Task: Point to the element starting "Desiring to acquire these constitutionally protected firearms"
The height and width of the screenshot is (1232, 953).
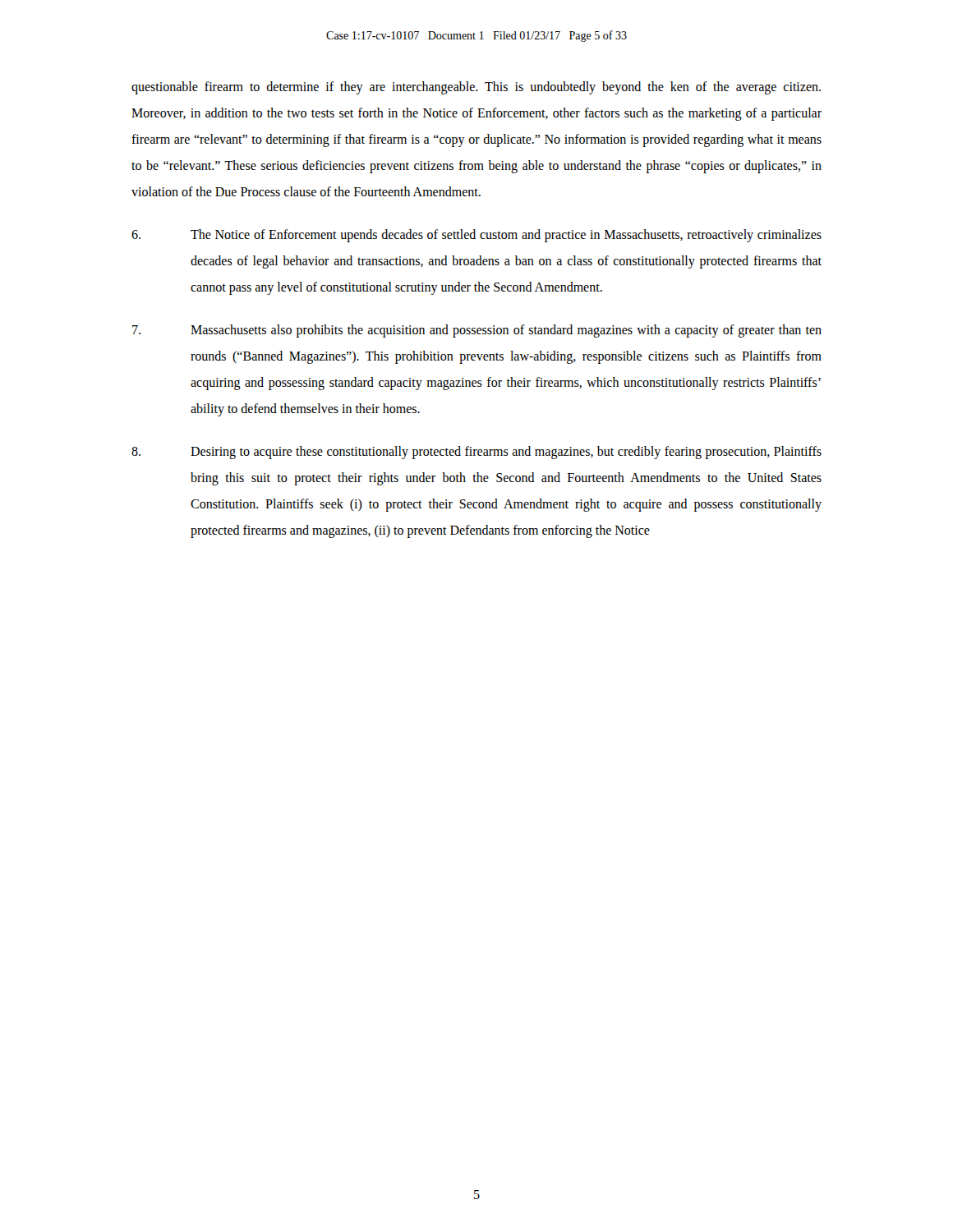Action: pos(476,491)
